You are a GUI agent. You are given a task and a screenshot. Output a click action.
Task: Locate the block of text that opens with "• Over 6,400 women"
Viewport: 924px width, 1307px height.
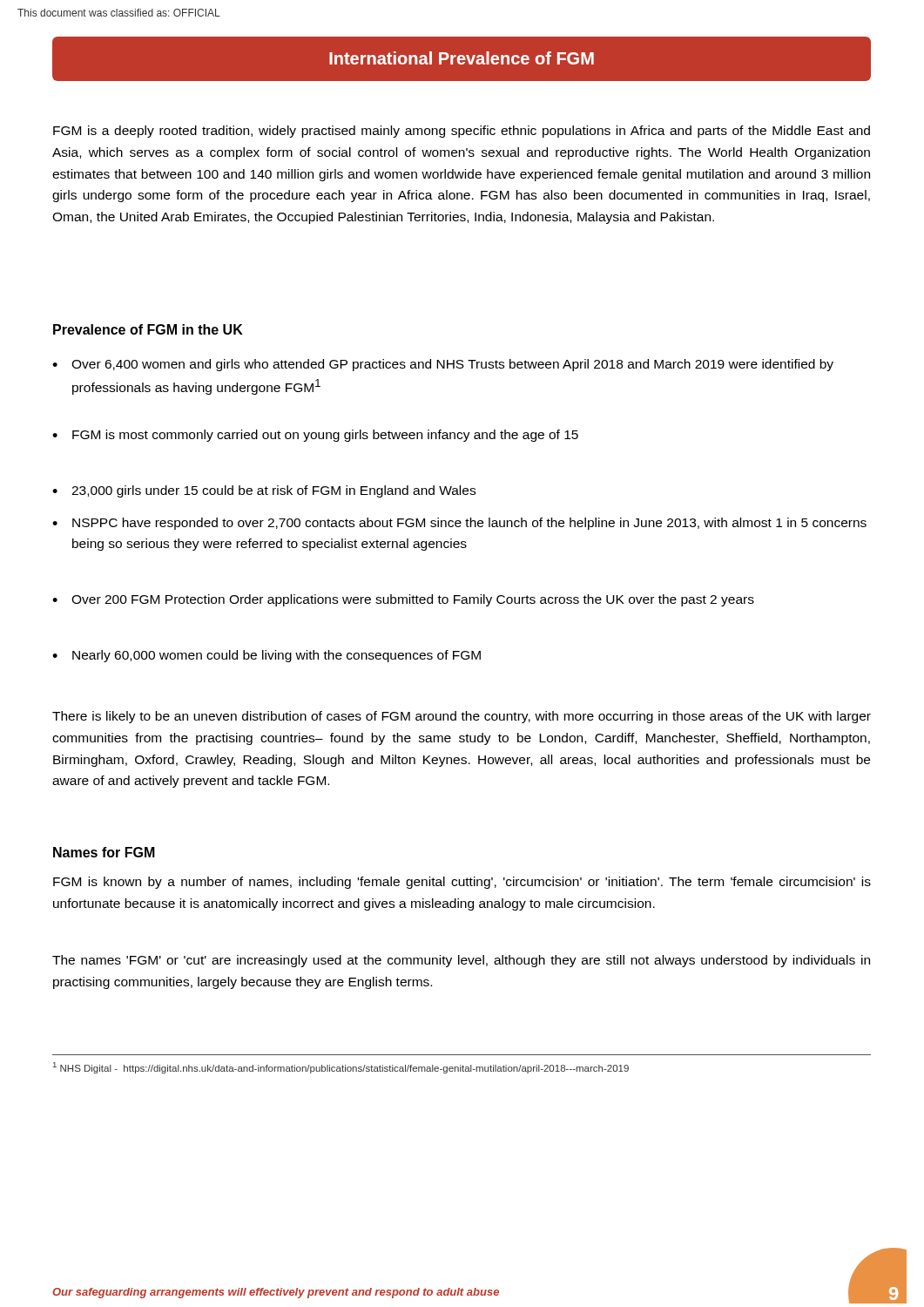pos(462,376)
